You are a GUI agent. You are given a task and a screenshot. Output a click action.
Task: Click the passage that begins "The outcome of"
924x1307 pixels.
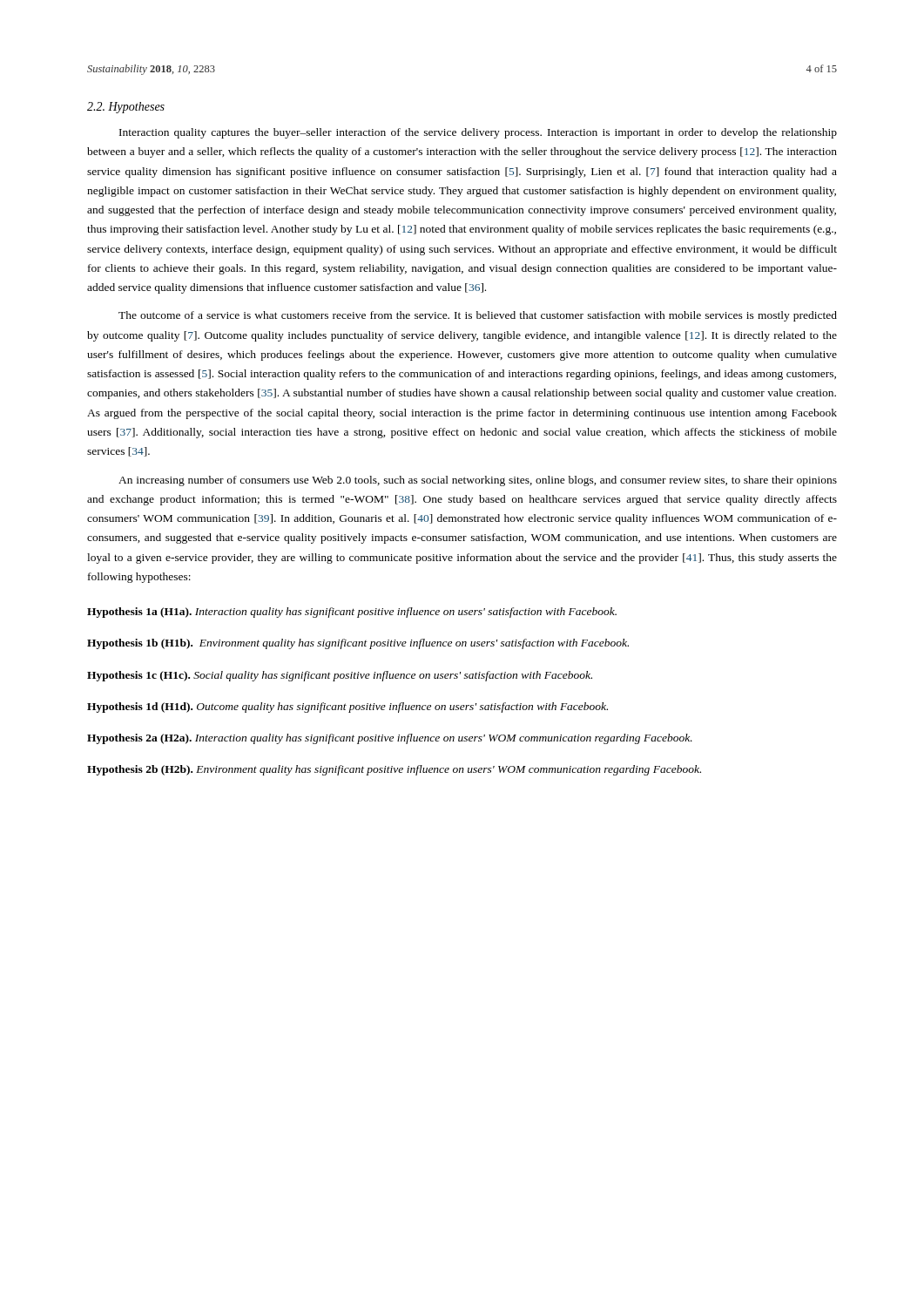pyautogui.click(x=462, y=383)
